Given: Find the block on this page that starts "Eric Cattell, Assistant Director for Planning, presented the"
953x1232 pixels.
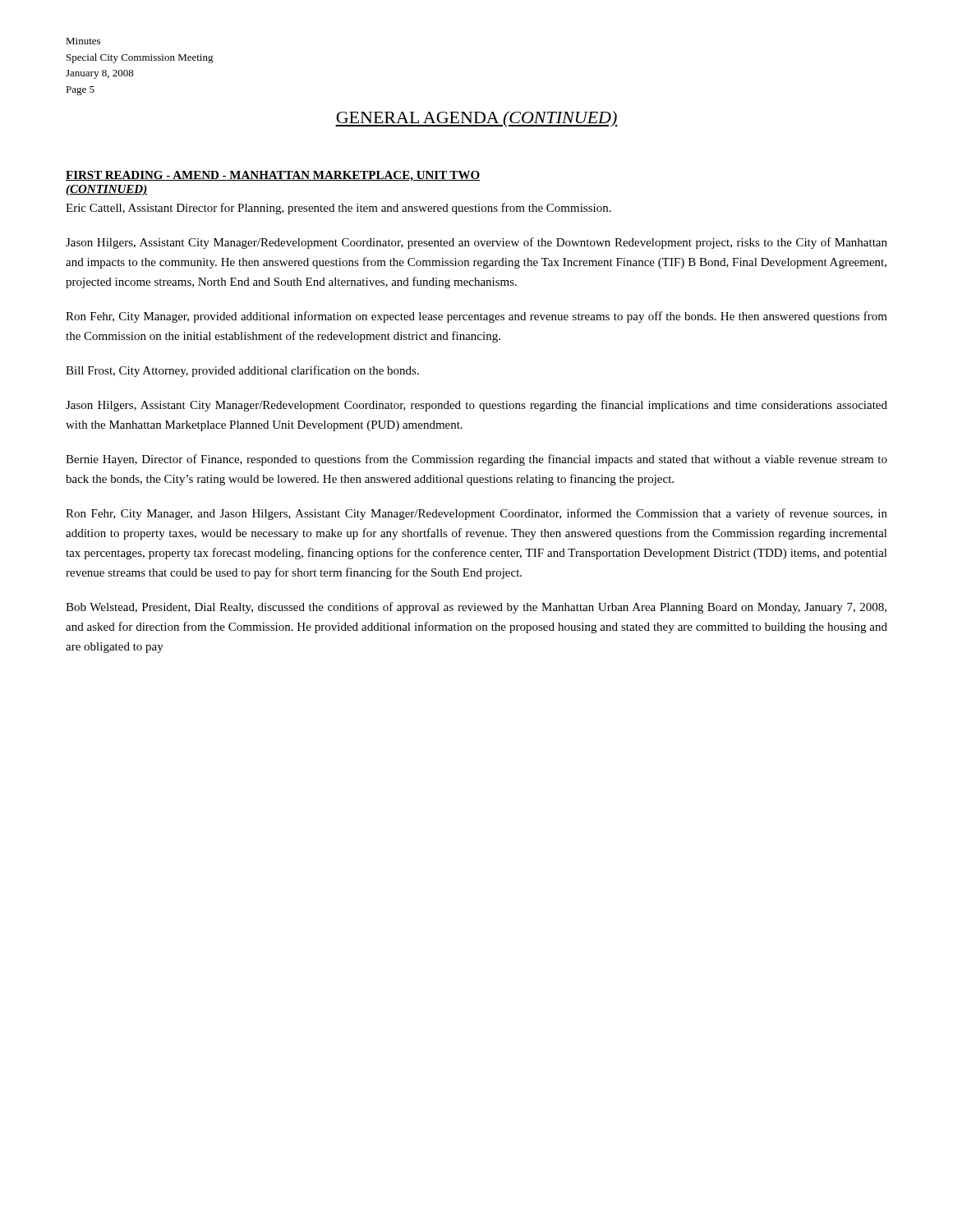Looking at the screenshot, I should click(x=339, y=208).
